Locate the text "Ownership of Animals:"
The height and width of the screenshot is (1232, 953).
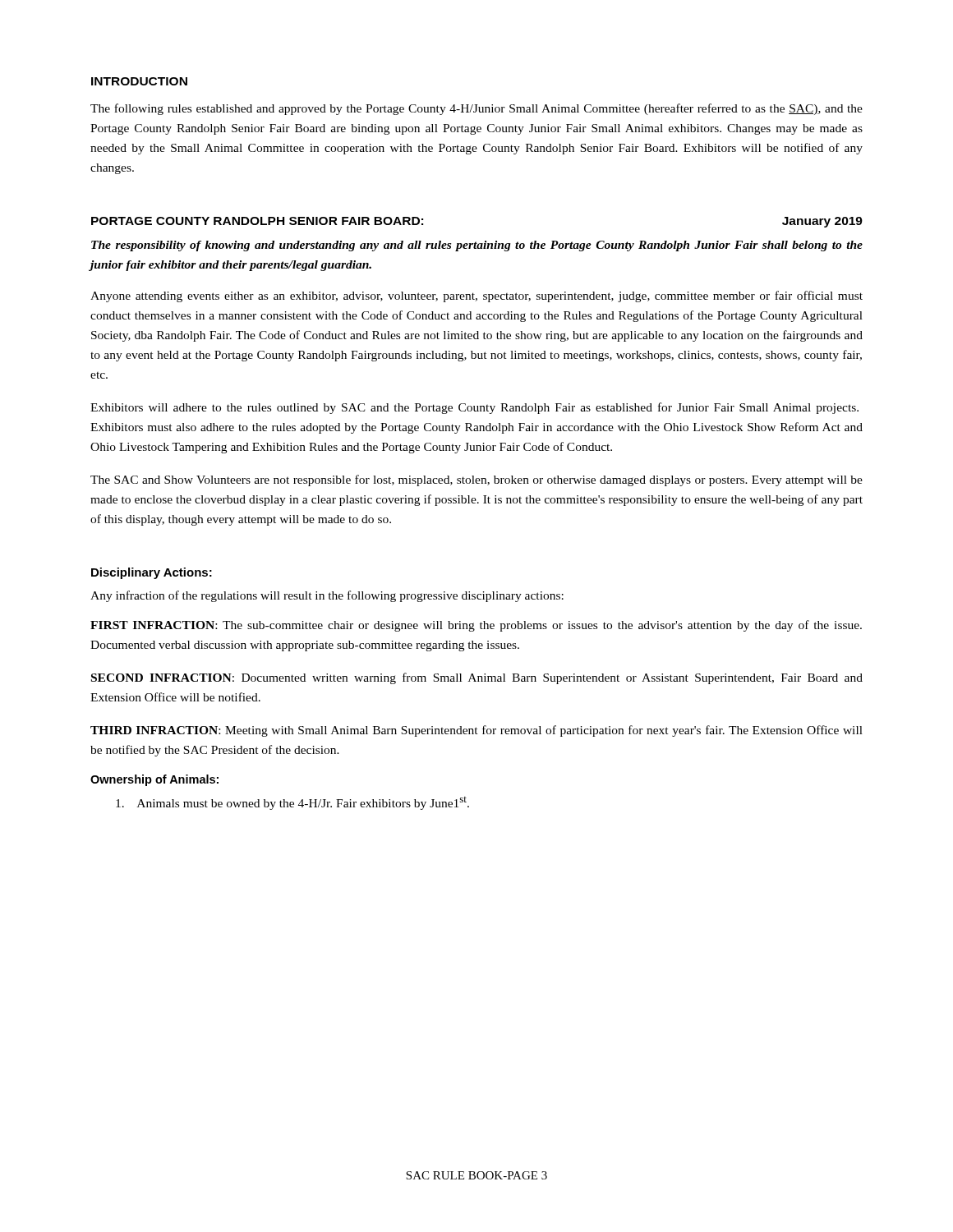(155, 780)
